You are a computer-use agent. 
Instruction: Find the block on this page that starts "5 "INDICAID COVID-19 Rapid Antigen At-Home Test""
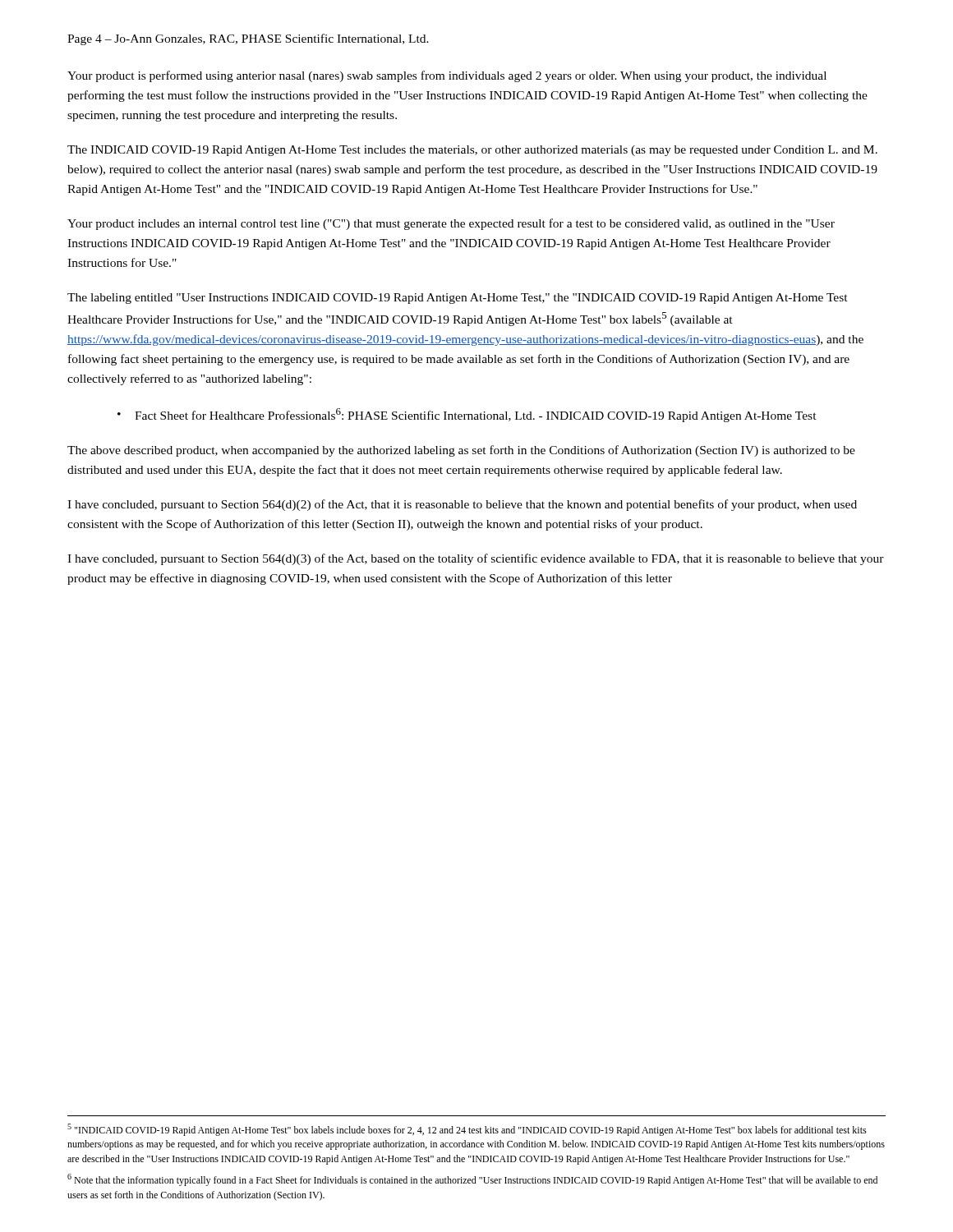[476, 1143]
